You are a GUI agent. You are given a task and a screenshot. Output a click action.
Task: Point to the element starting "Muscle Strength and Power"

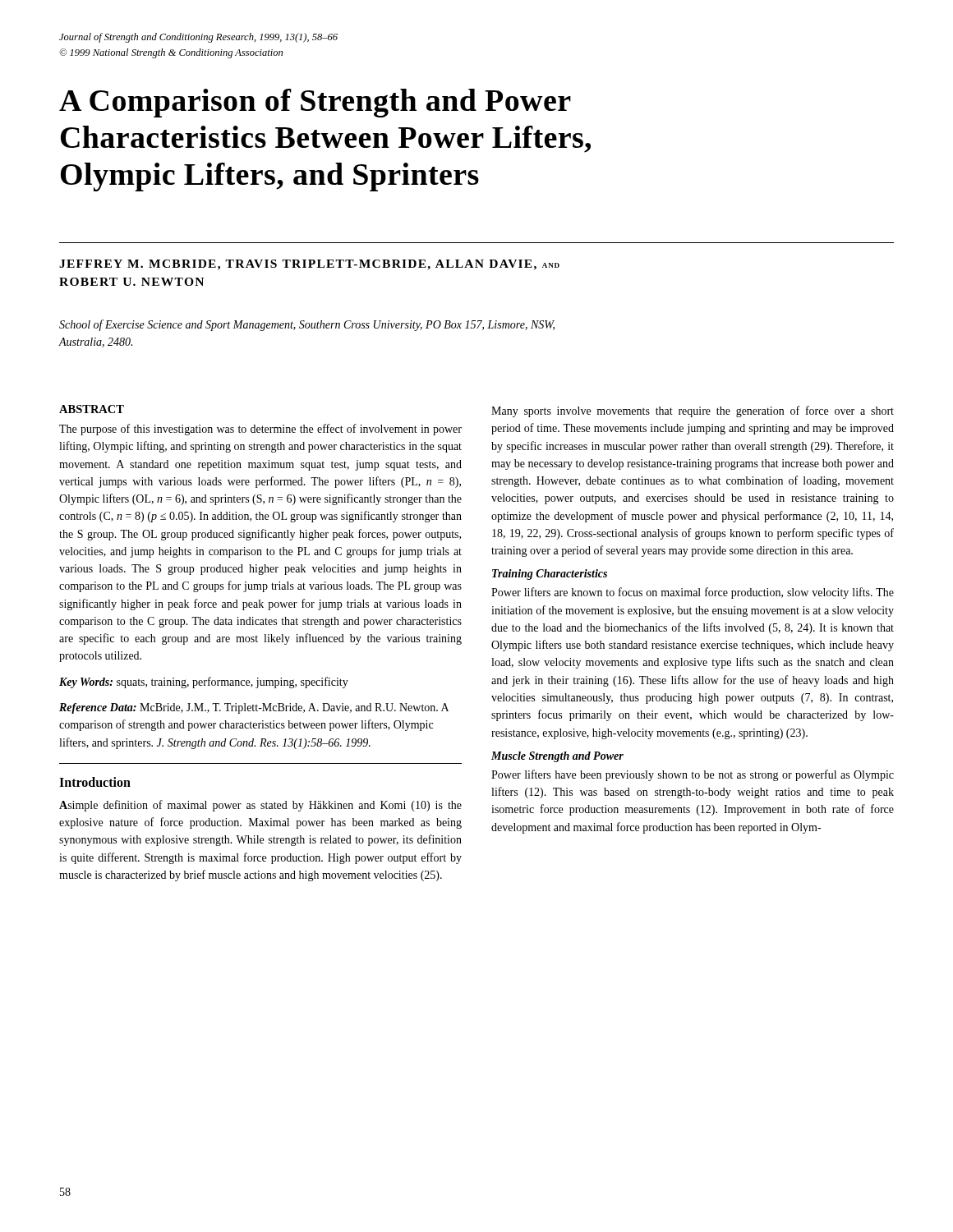[x=557, y=757]
